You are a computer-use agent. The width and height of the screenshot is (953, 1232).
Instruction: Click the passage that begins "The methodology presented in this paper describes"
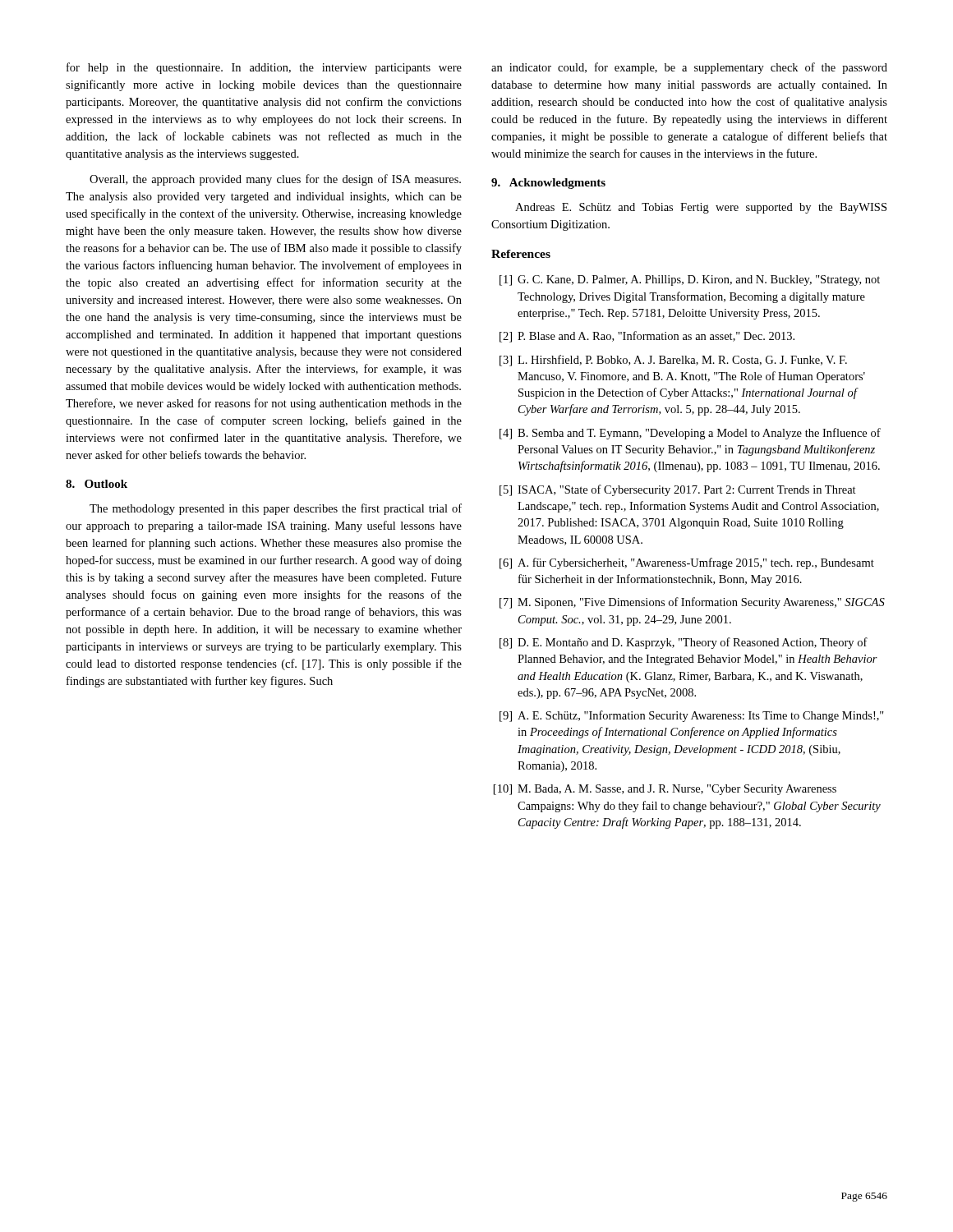[x=264, y=595]
